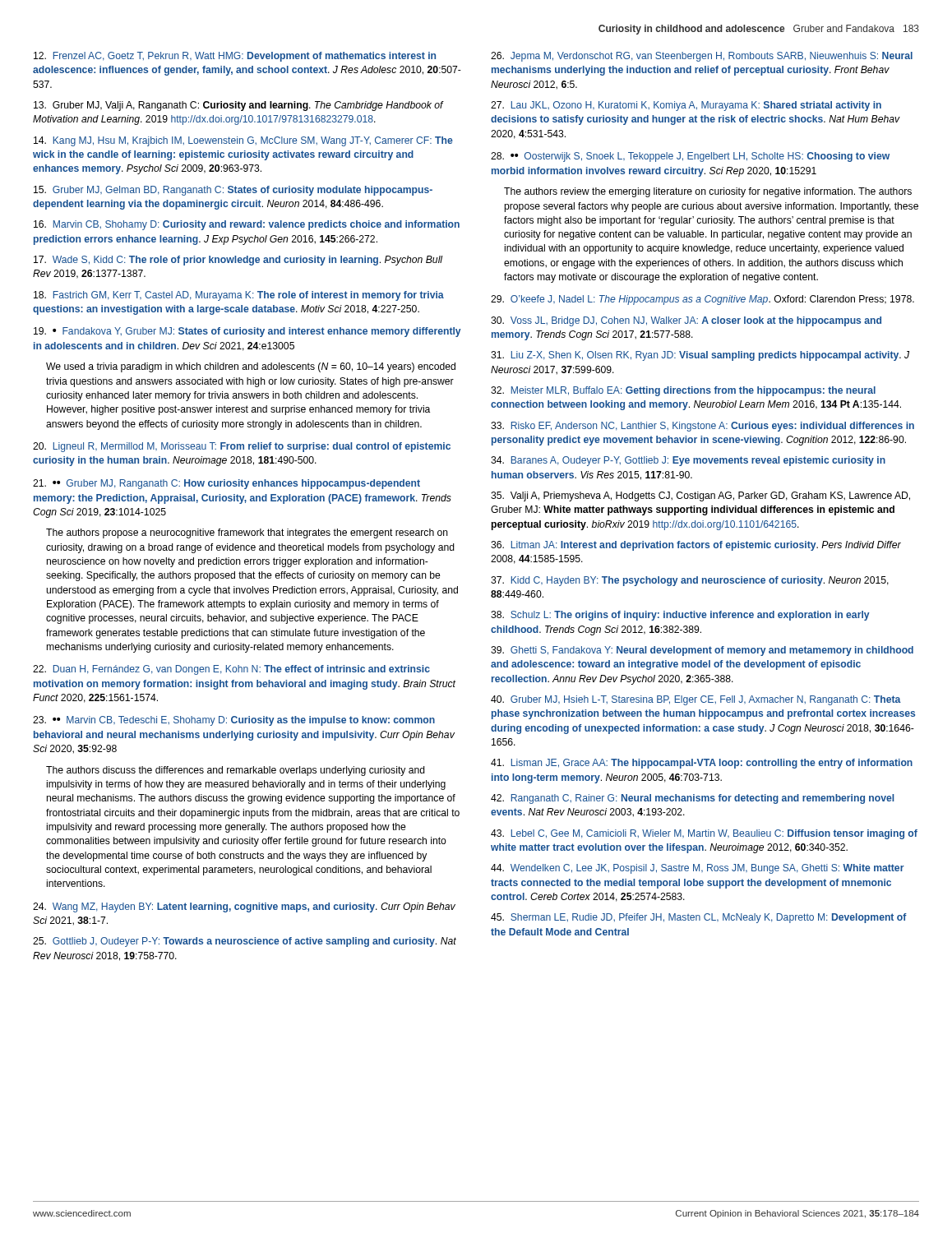Click on the list item containing "17. Wade S, Kidd C: The role"
952x1233 pixels.
click(238, 267)
